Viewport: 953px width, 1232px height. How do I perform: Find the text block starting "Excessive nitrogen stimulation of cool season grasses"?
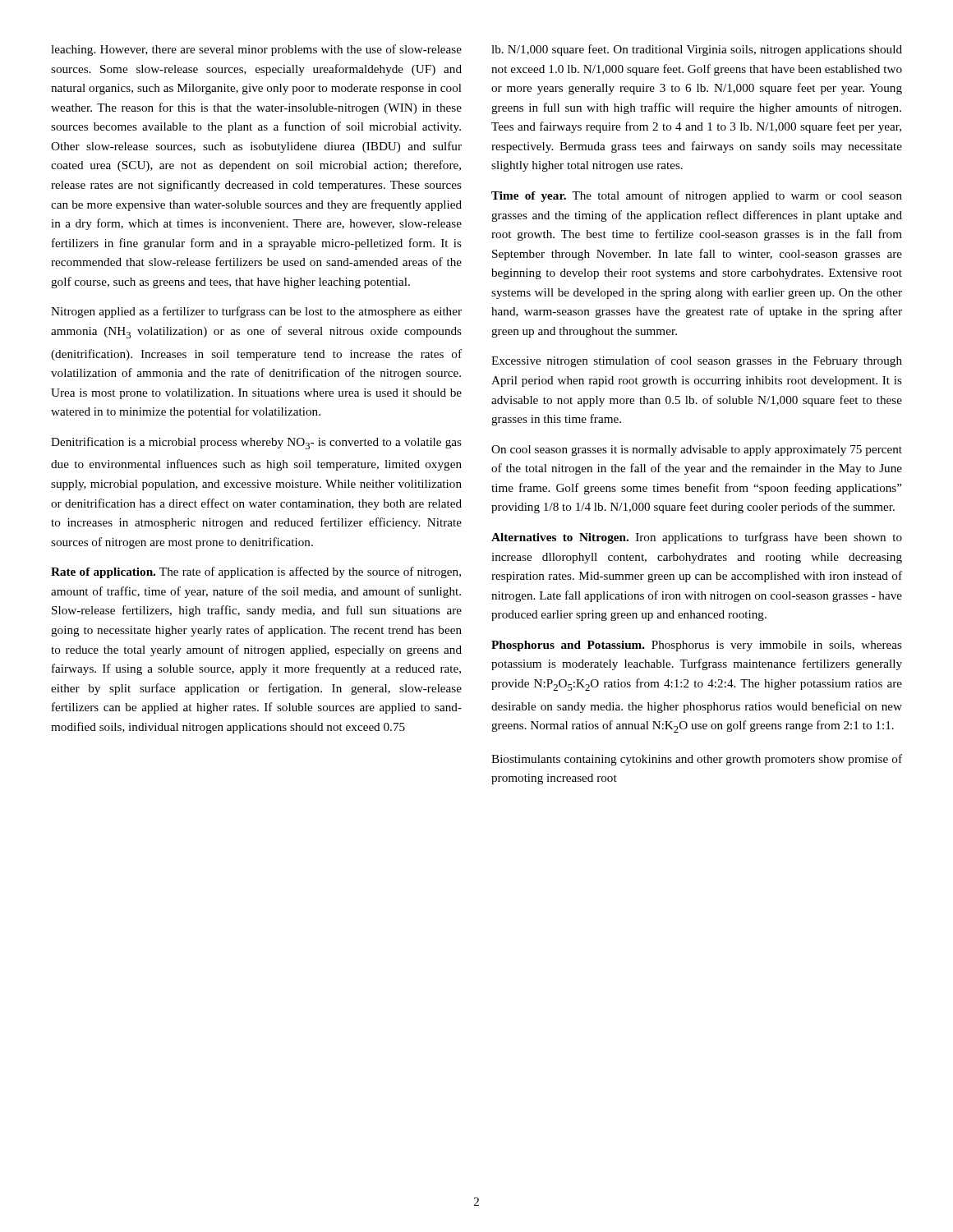click(x=697, y=390)
